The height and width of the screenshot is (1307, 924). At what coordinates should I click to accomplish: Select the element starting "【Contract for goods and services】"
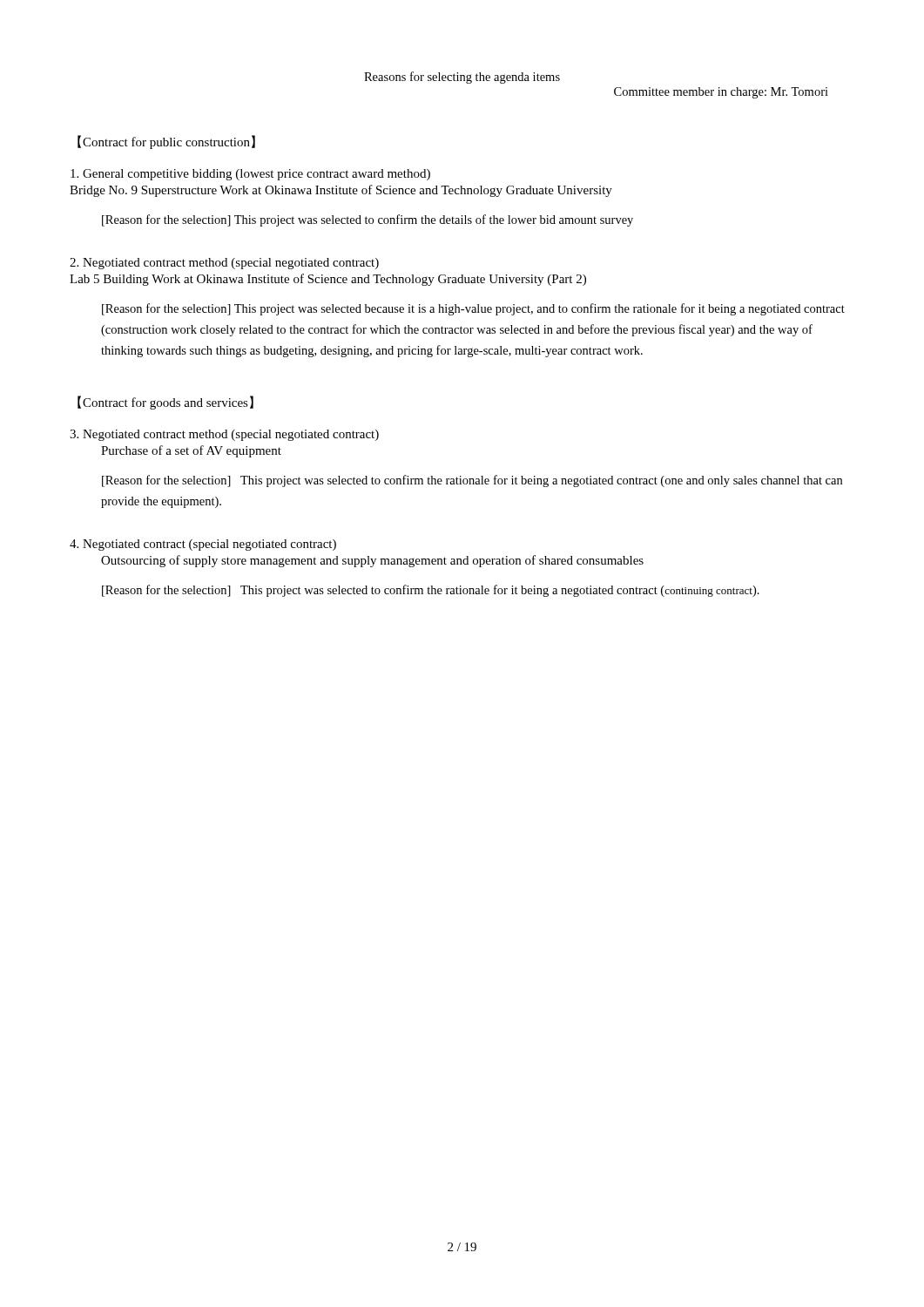pyautogui.click(x=165, y=402)
